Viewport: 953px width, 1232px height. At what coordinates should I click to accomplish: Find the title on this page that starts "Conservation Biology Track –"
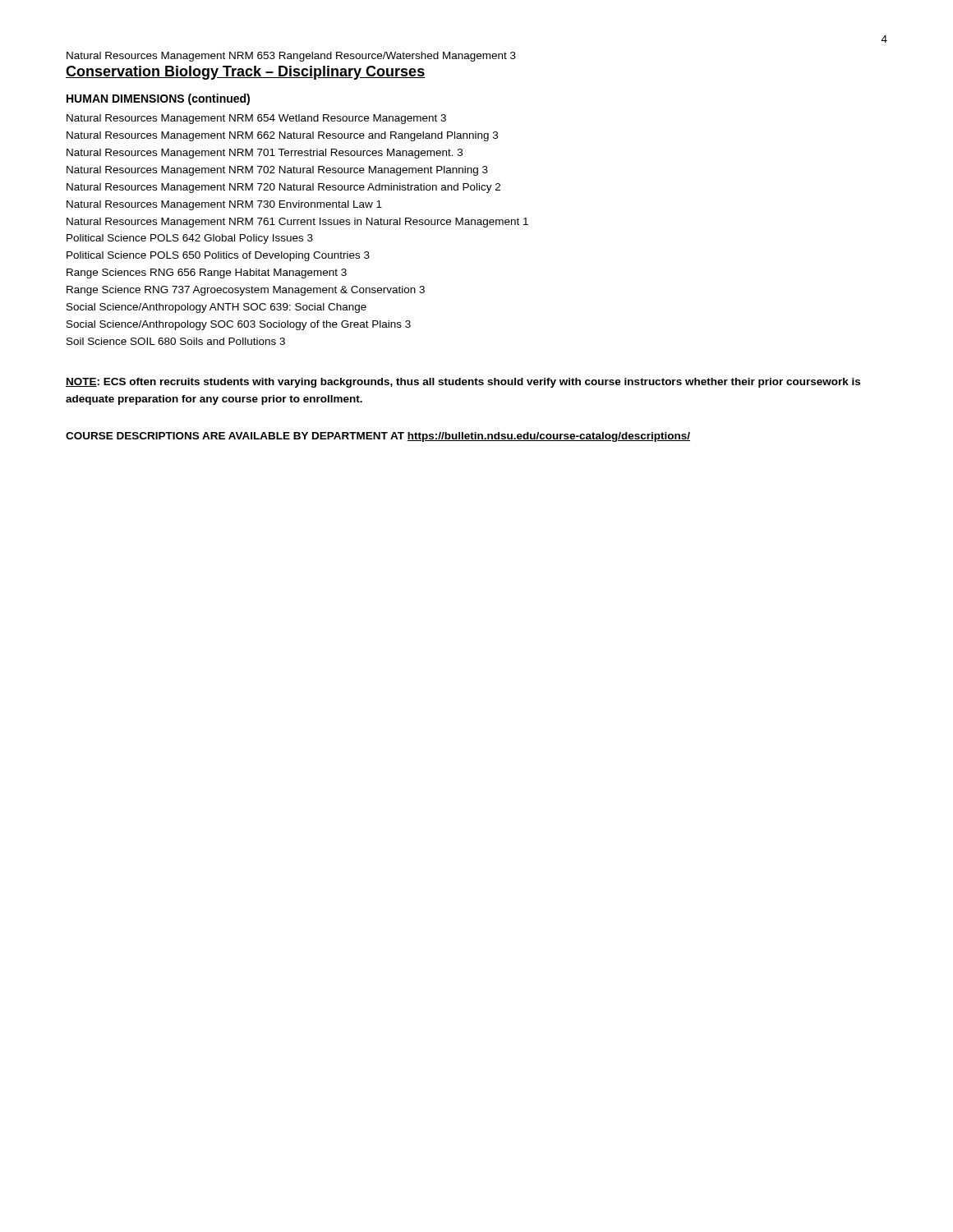click(x=476, y=72)
